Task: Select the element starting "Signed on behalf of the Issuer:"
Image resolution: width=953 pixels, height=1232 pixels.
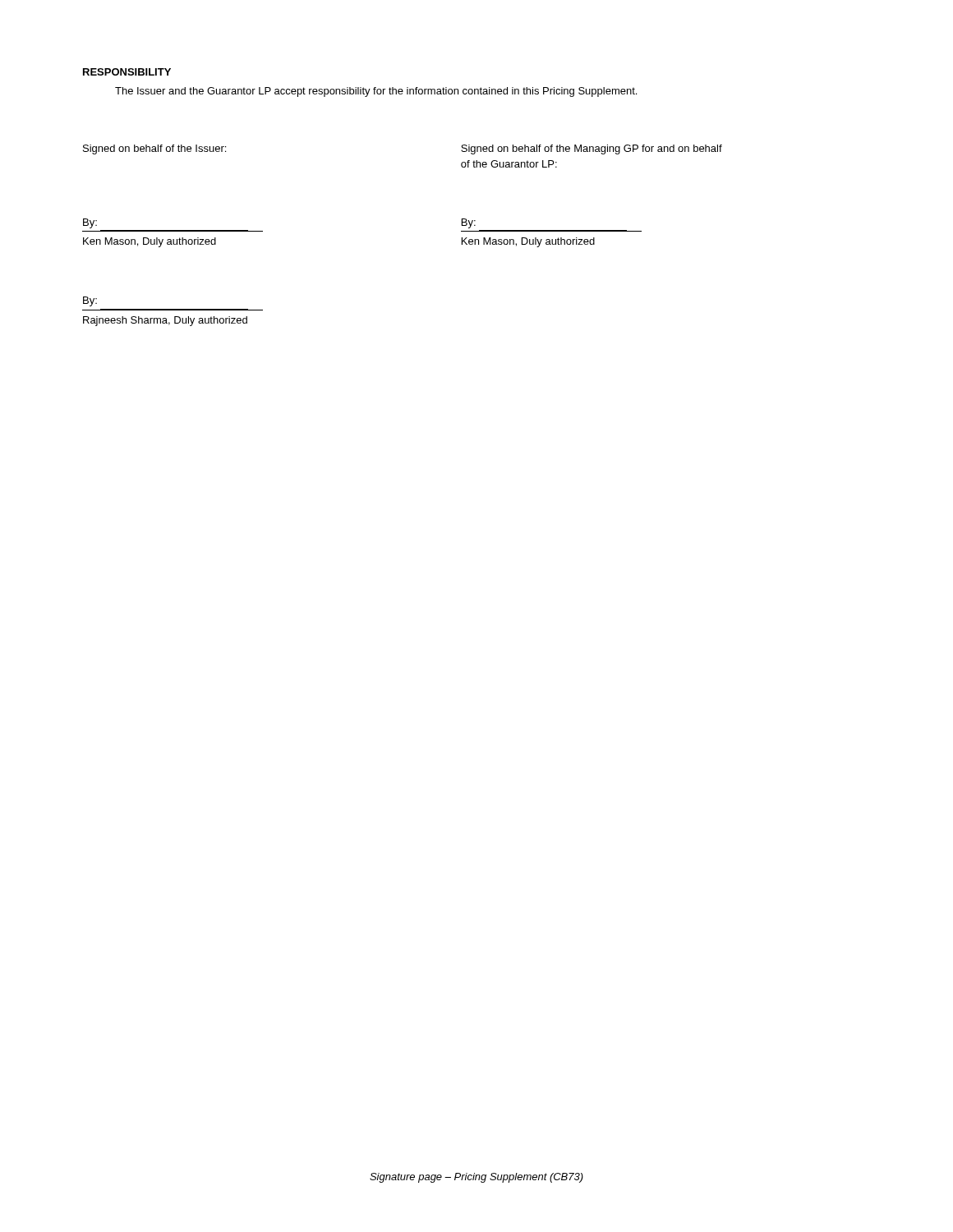Action: coord(155,148)
